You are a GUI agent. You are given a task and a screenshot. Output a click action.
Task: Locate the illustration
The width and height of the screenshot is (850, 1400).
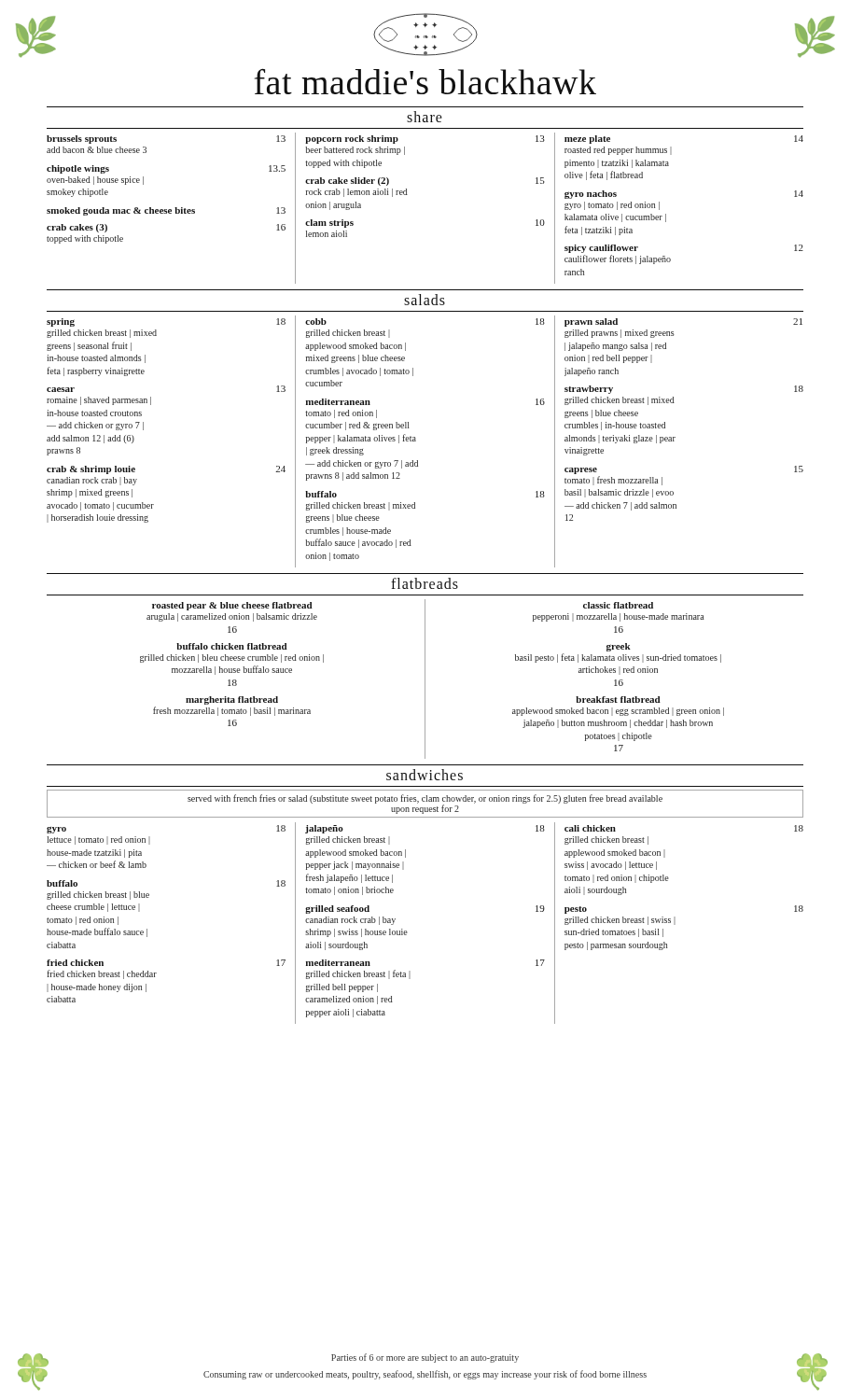click(425, 35)
